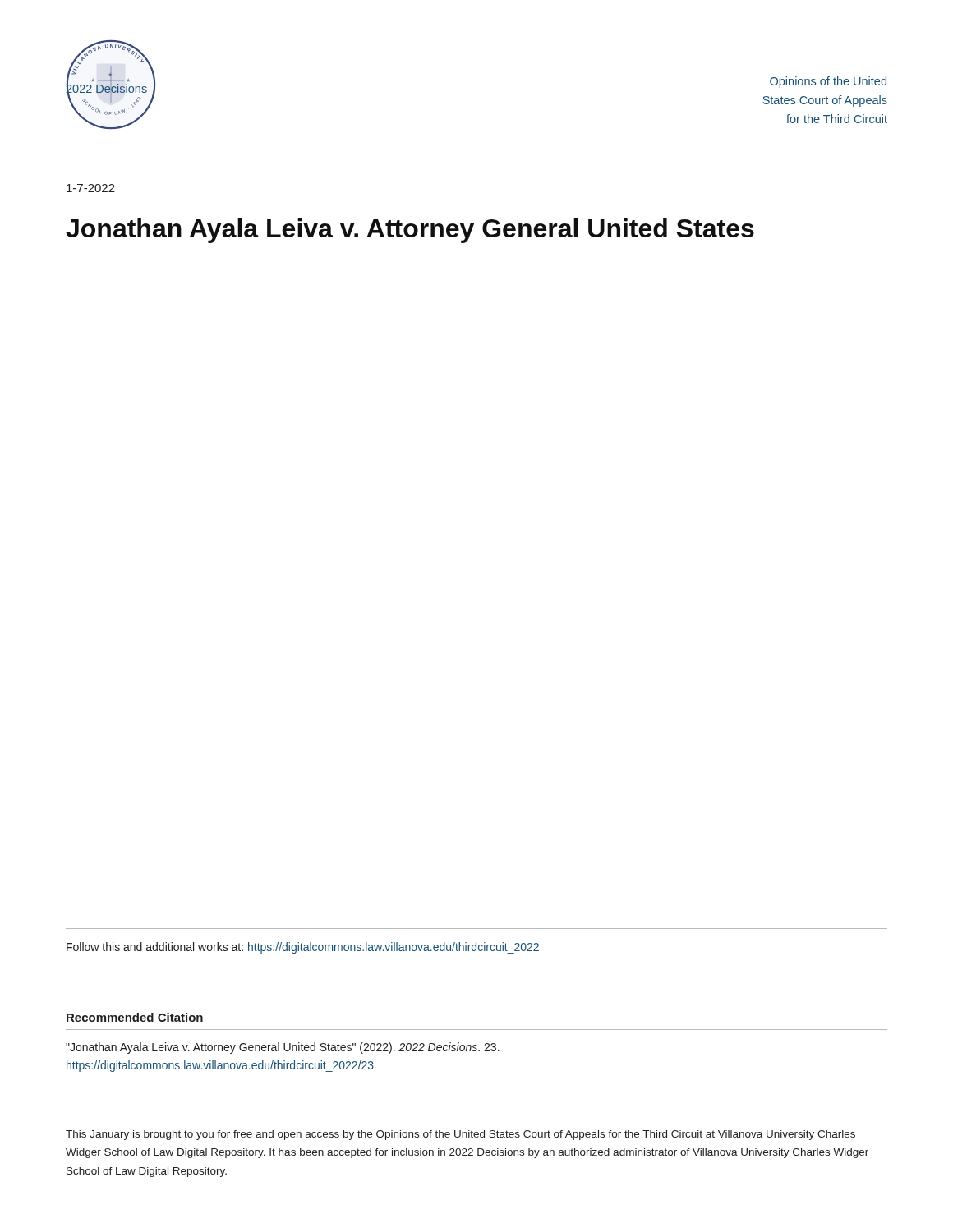Screen dimensions: 1232x953
Task: Locate the block starting ""Jonathan Ayala Leiva v."
Action: [x=283, y=1056]
